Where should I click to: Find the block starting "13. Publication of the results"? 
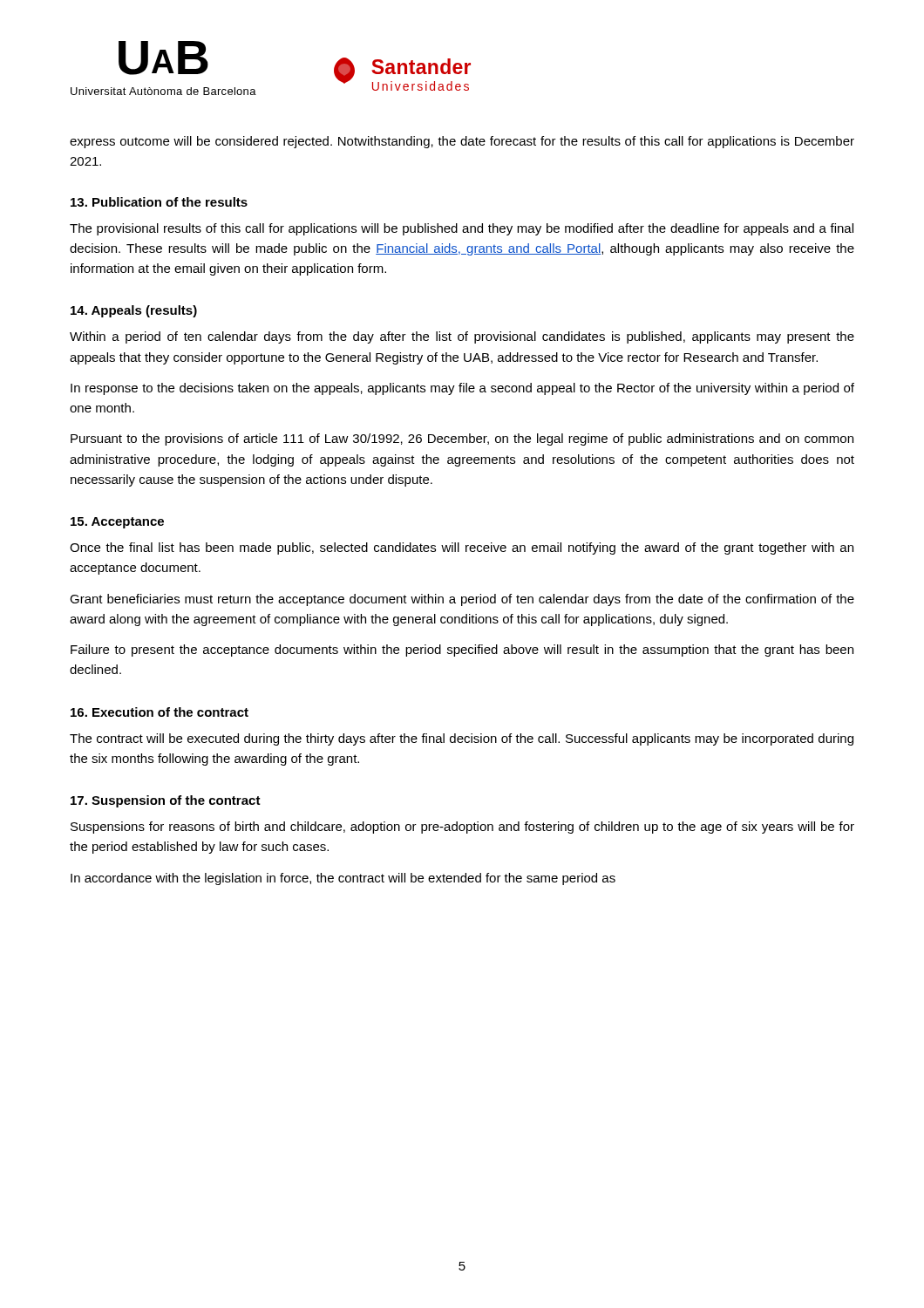coord(159,201)
